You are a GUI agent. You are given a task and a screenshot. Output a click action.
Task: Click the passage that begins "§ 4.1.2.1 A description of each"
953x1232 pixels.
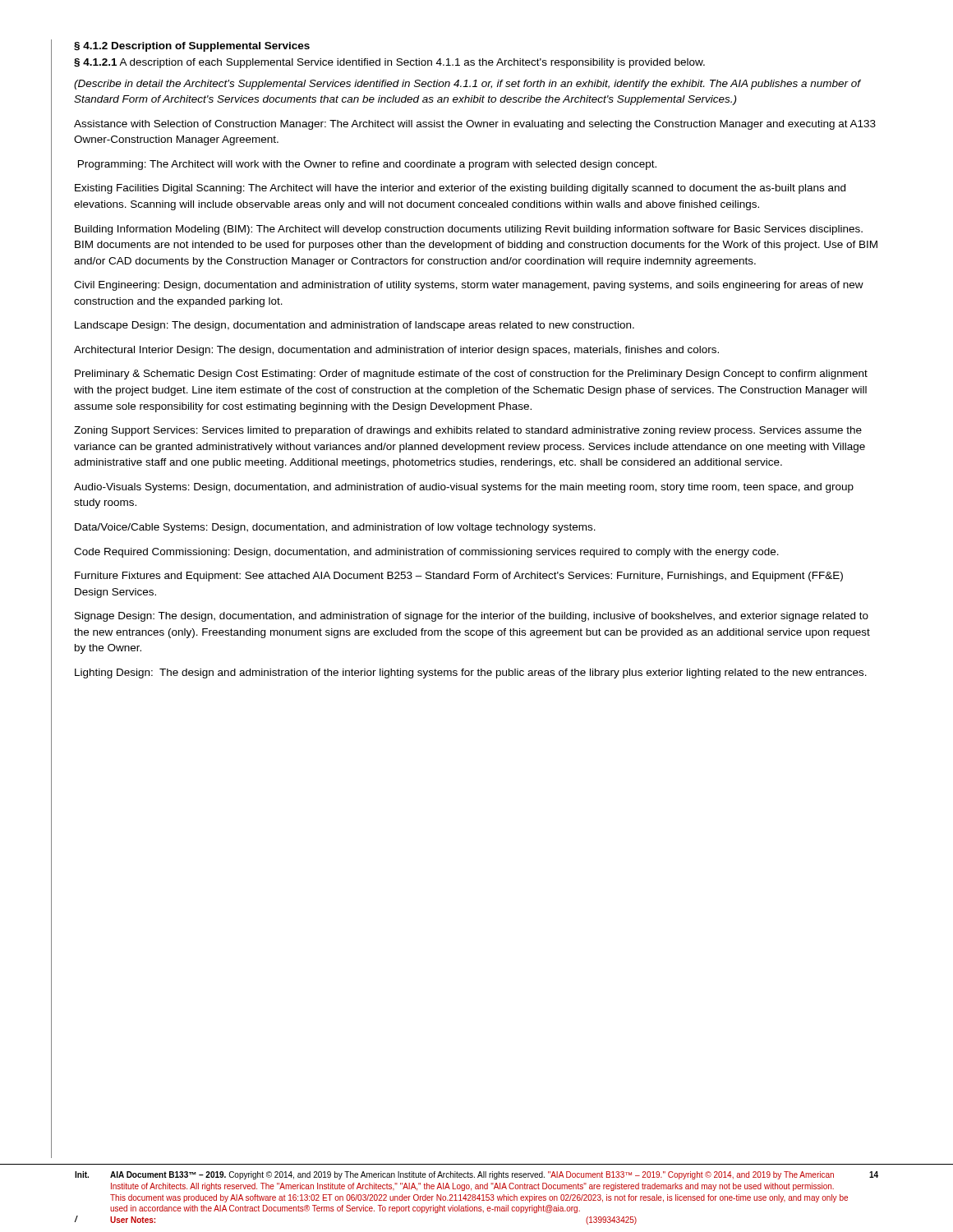390,62
